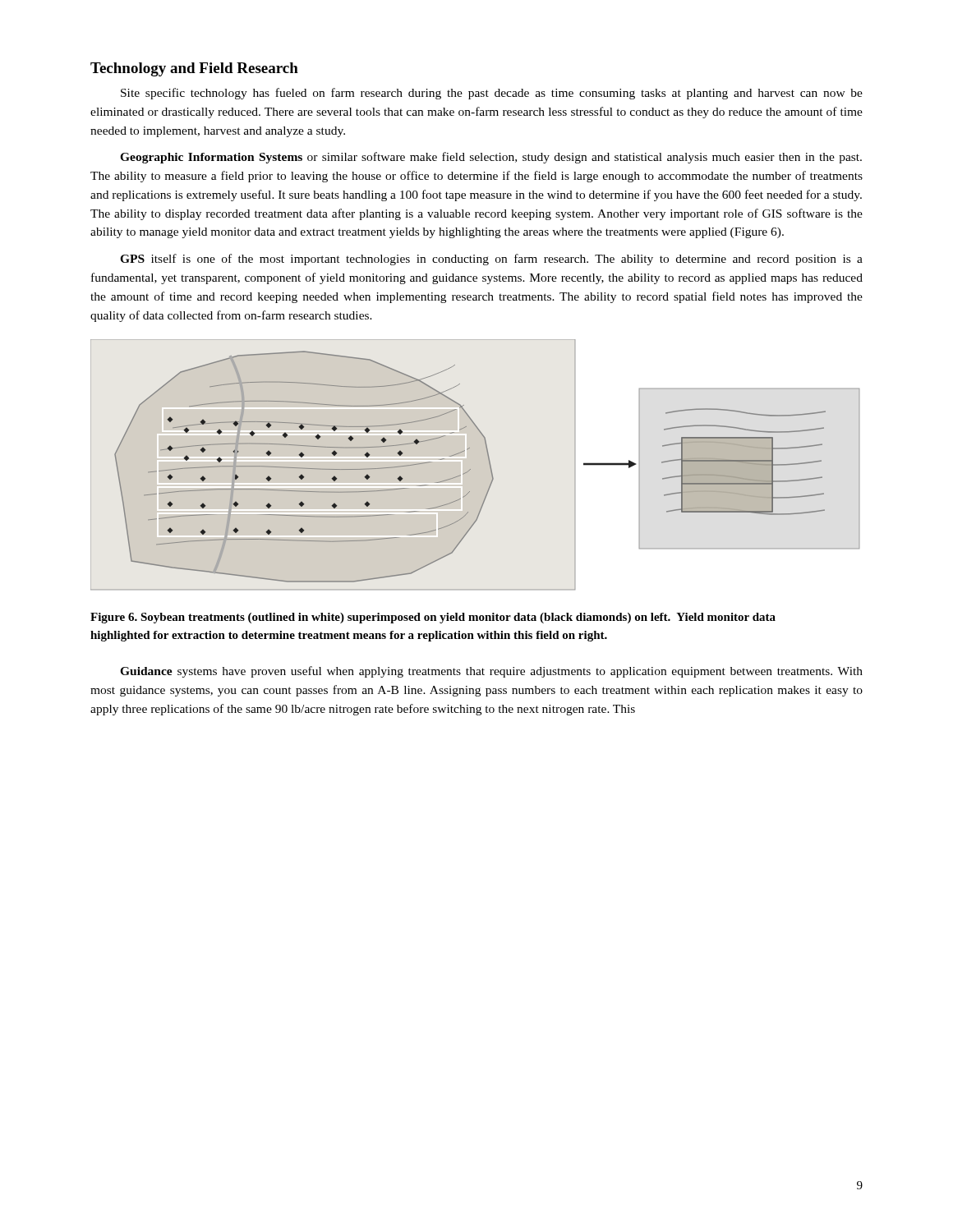
Task: Click the passage that begins "GPS itself is one"
Action: coord(476,287)
